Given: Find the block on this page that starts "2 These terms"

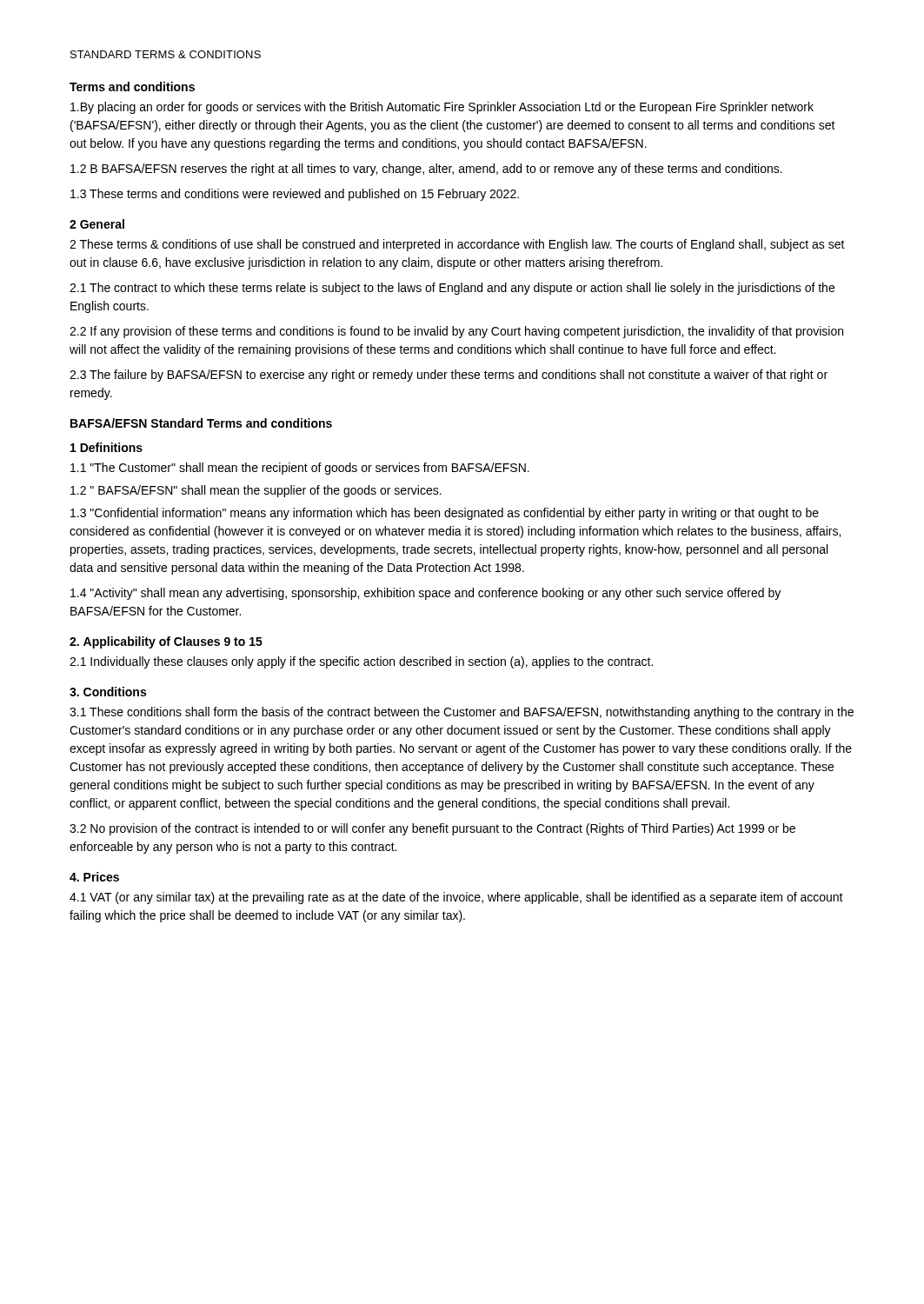Looking at the screenshot, I should pyautogui.click(x=457, y=253).
